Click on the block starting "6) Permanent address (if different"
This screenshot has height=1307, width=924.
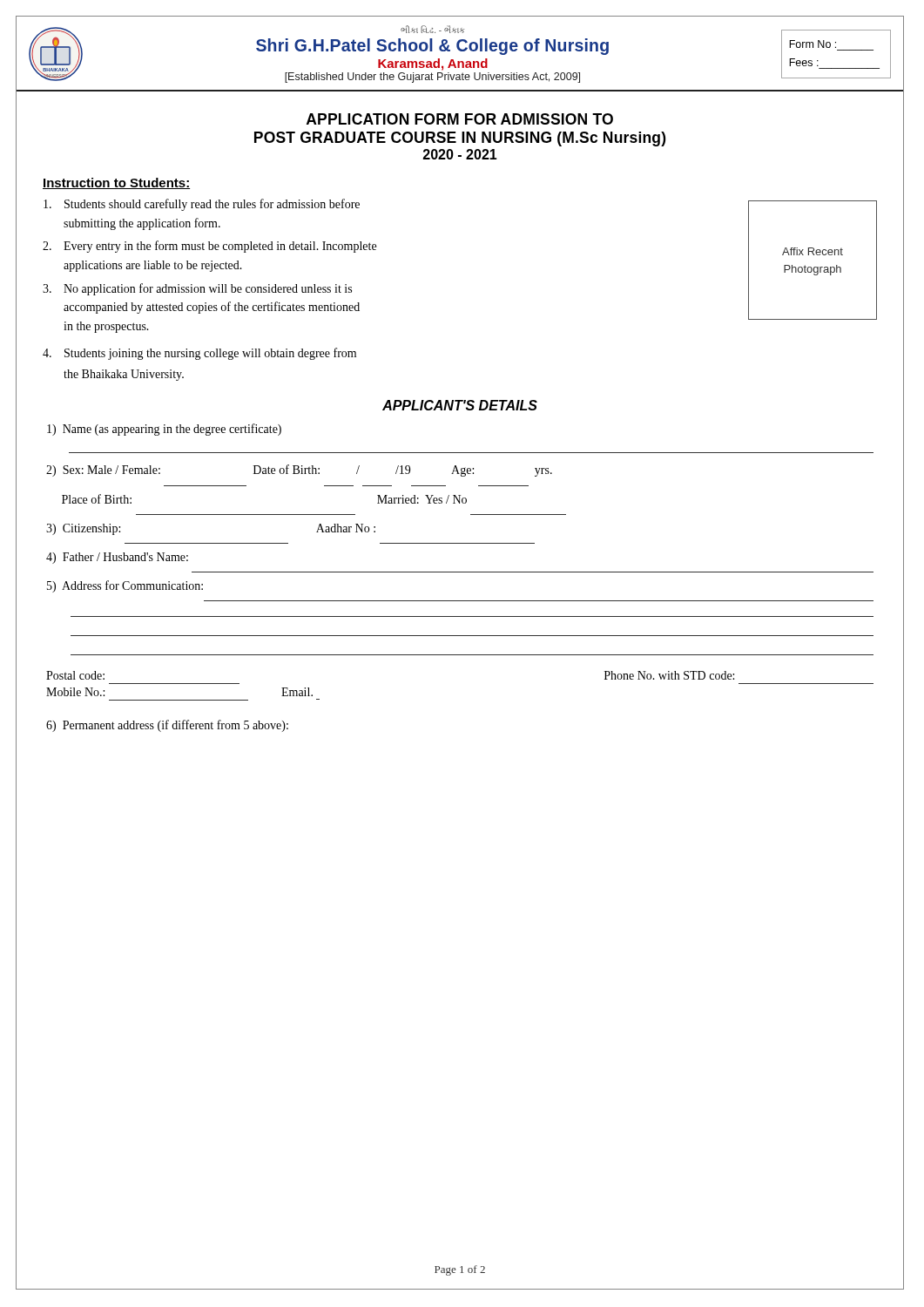[x=168, y=726]
